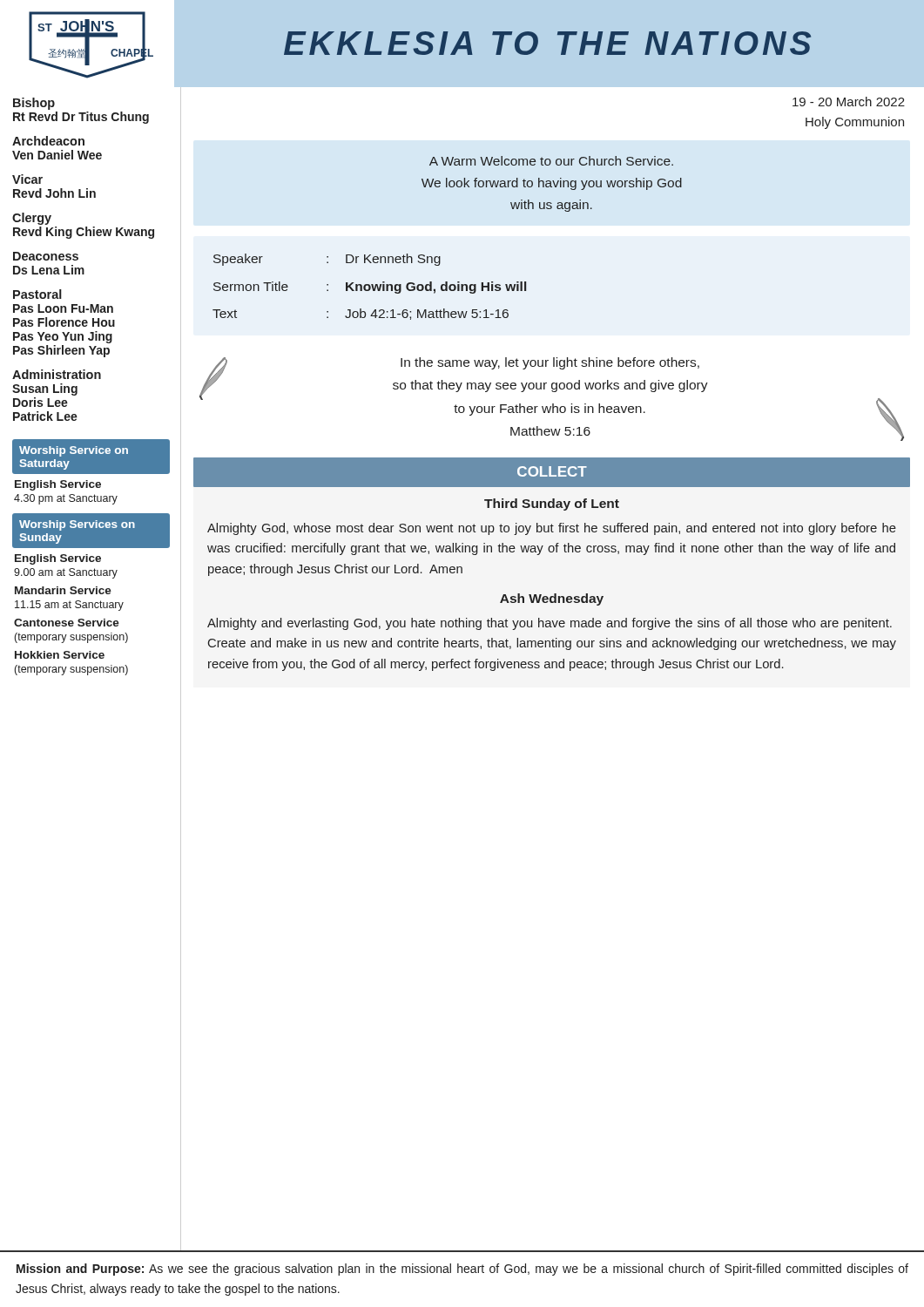Find the text block that reads "Almighty God, whose most dear Son went not"

552,548
